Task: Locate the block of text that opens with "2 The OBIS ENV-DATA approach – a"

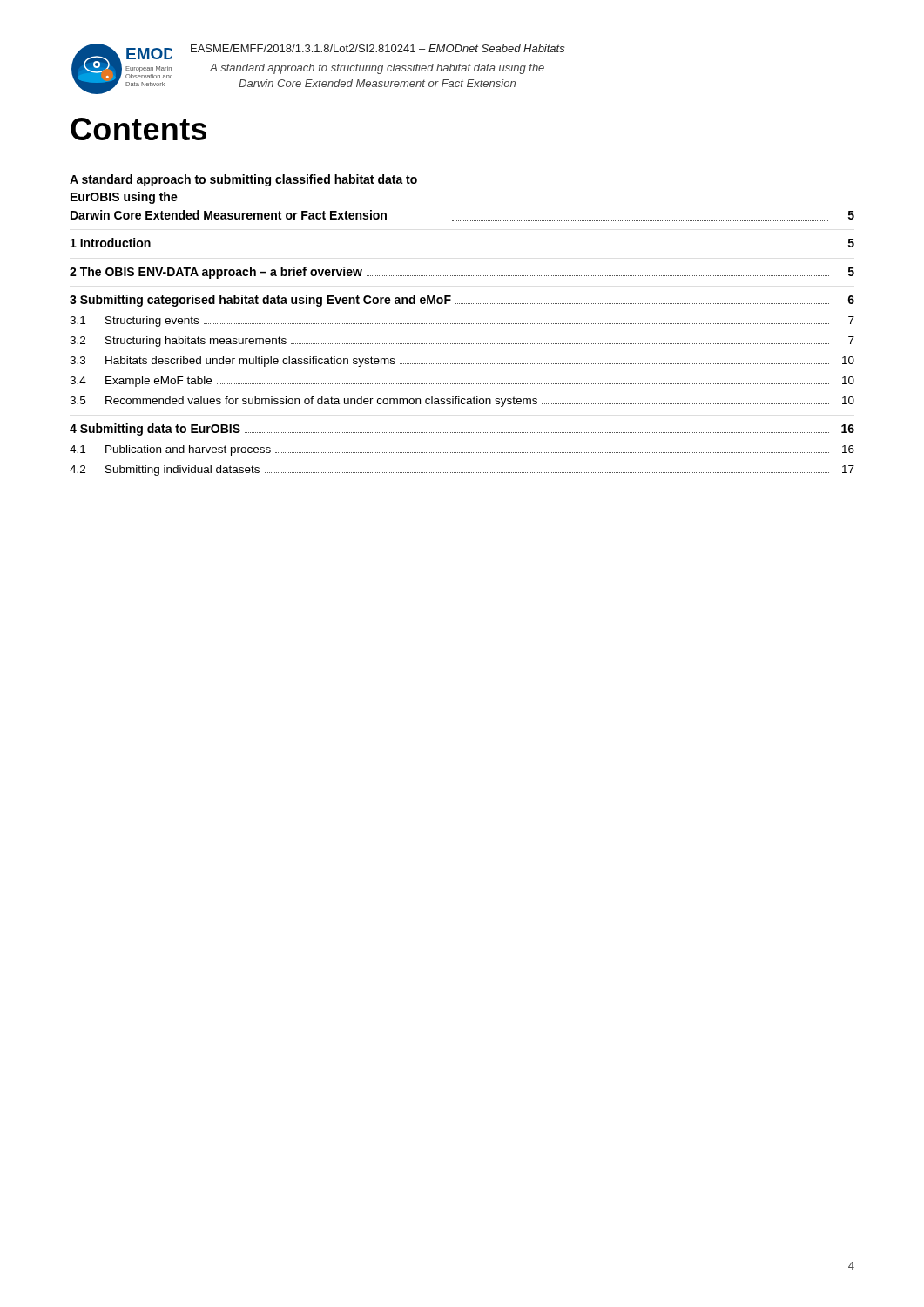Action: [462, 272]
